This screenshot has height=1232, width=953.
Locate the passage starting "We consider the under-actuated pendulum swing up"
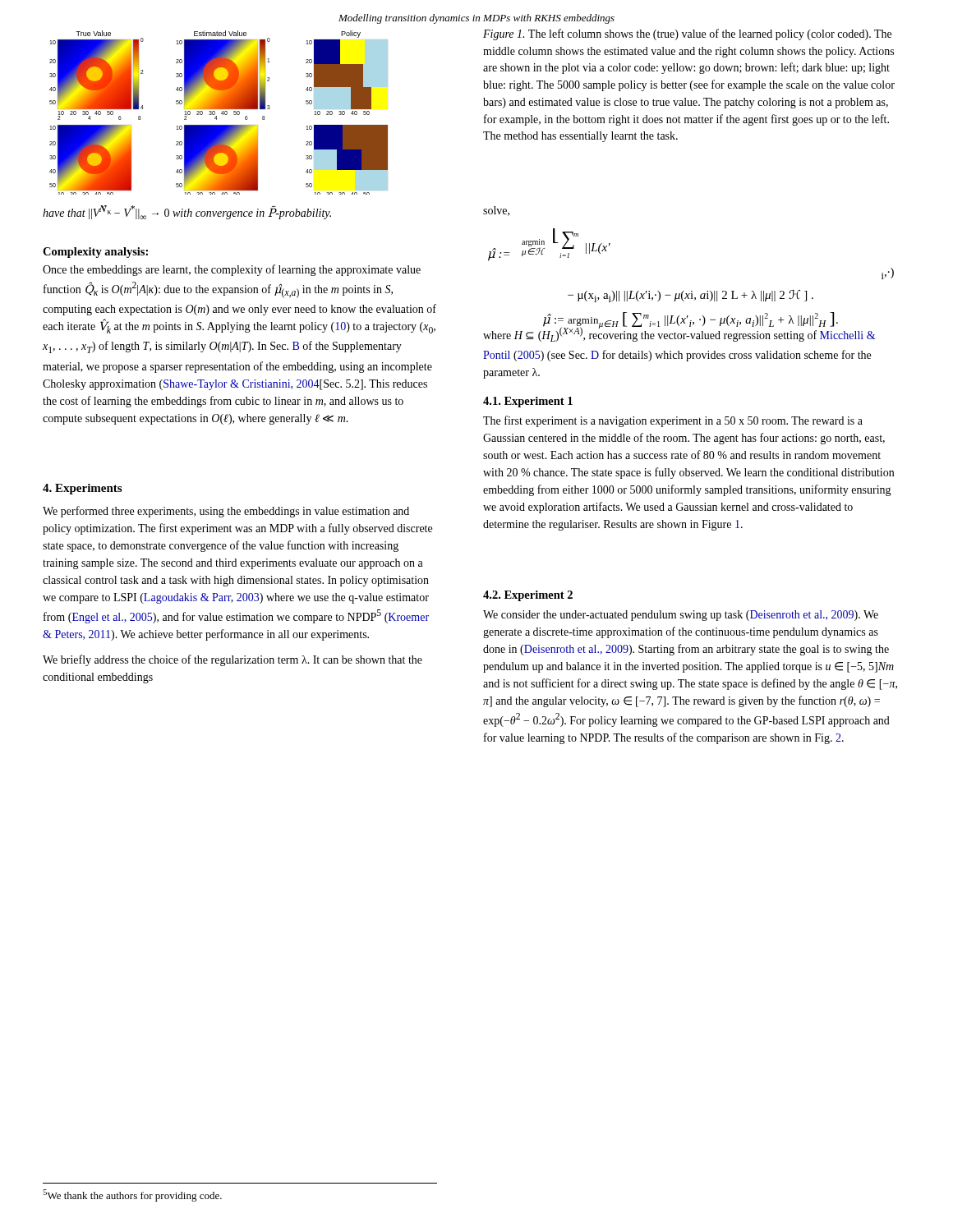(x=690, y=676)
